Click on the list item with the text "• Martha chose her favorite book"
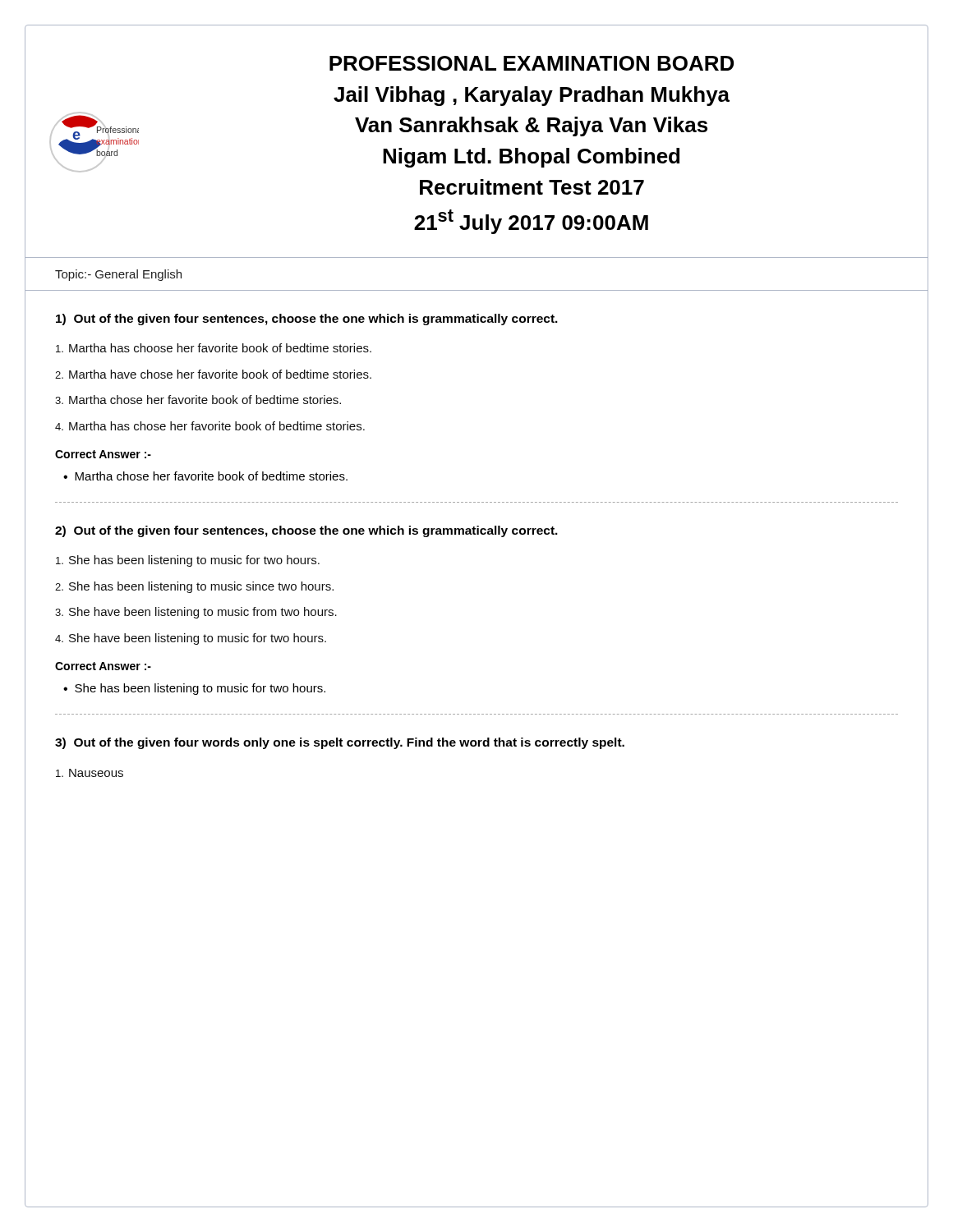The height and width of the screenshot is (1232, 953). pyautogui.click(x=206, y=477)
